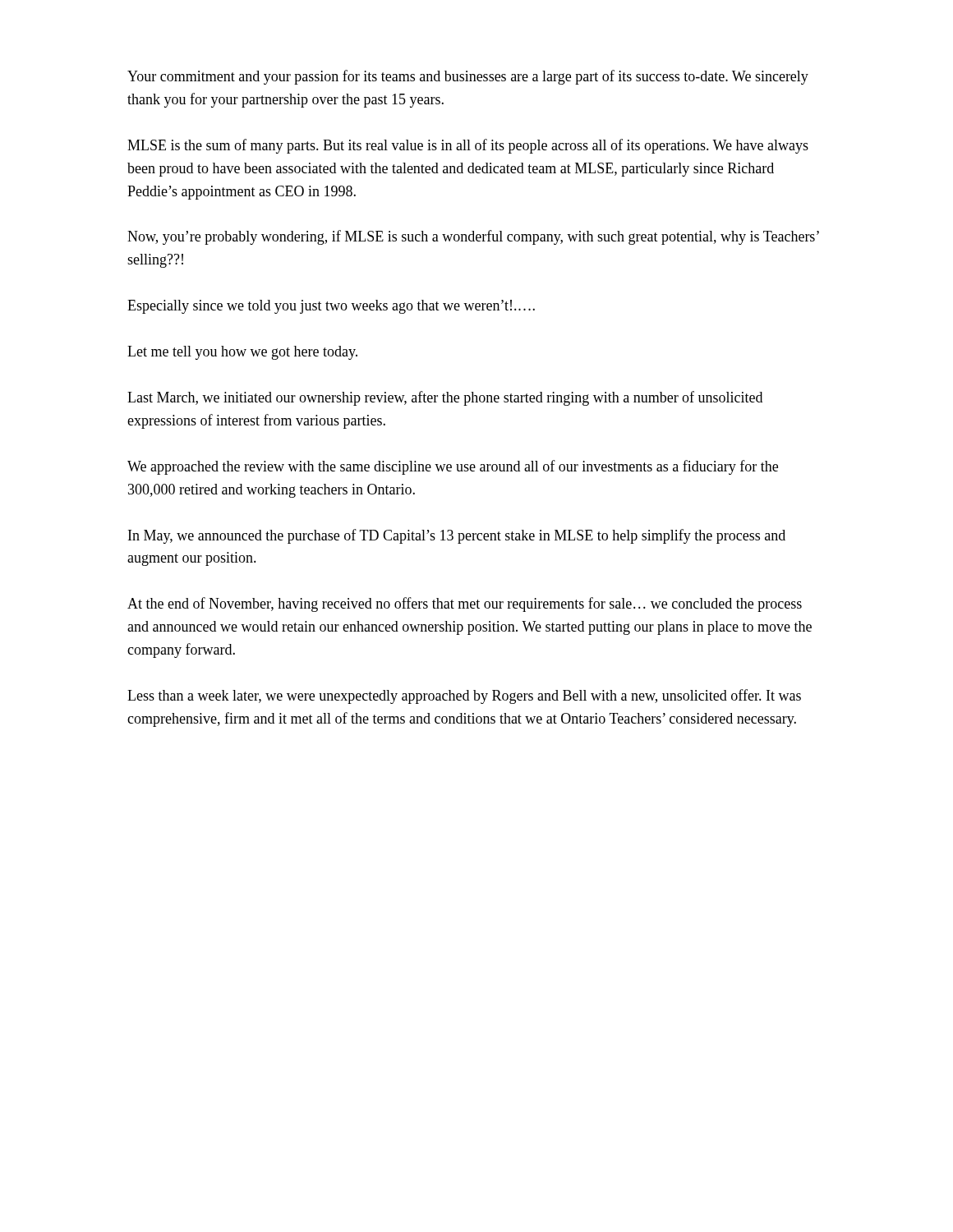Viewport: 953px width, 1232px height.
Task: Click on the text block that reads "At the end"
Action: pyautogui.click(x=470, y=627)
